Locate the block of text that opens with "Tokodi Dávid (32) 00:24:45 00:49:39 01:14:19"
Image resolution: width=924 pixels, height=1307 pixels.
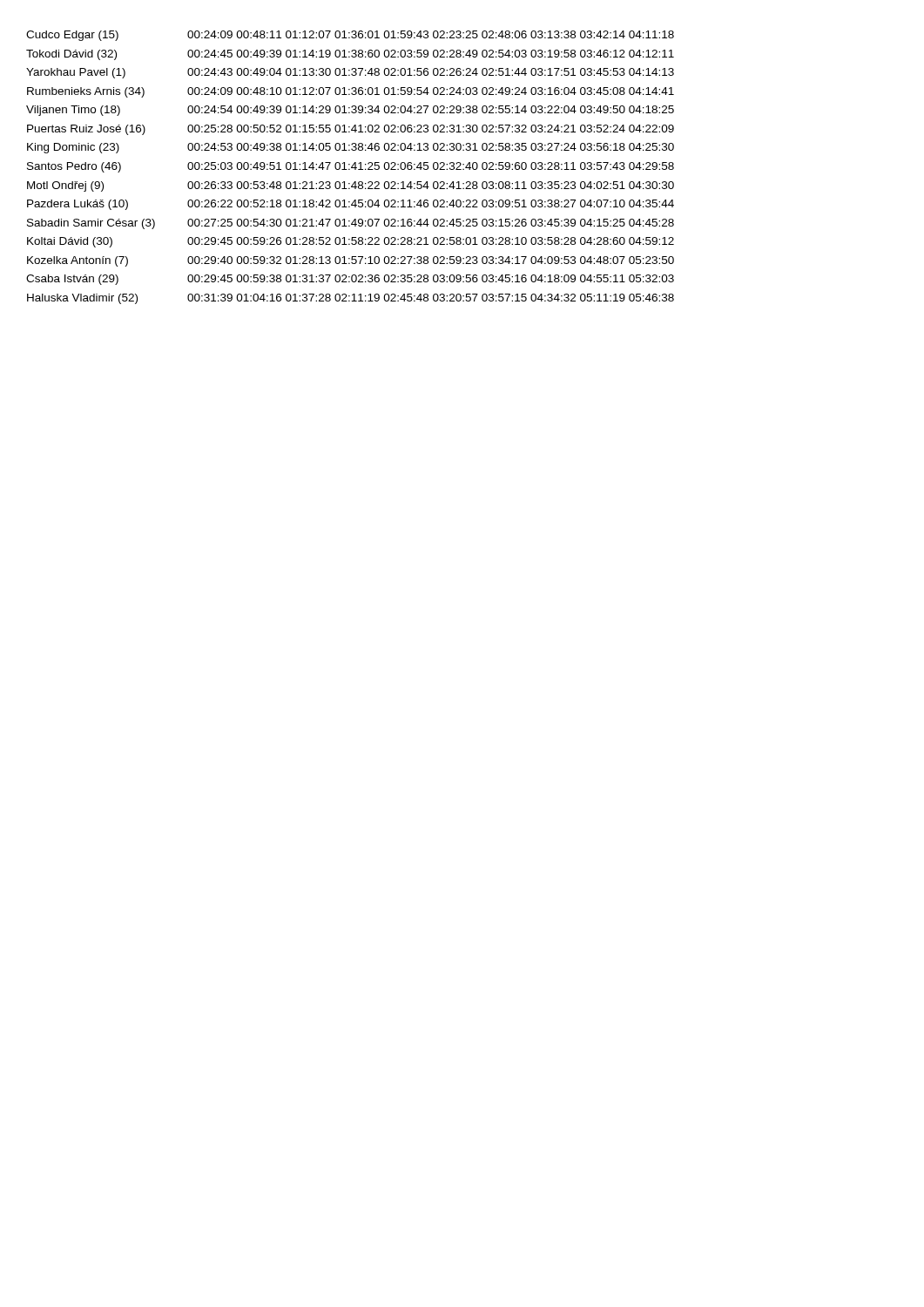pos(462,53)
